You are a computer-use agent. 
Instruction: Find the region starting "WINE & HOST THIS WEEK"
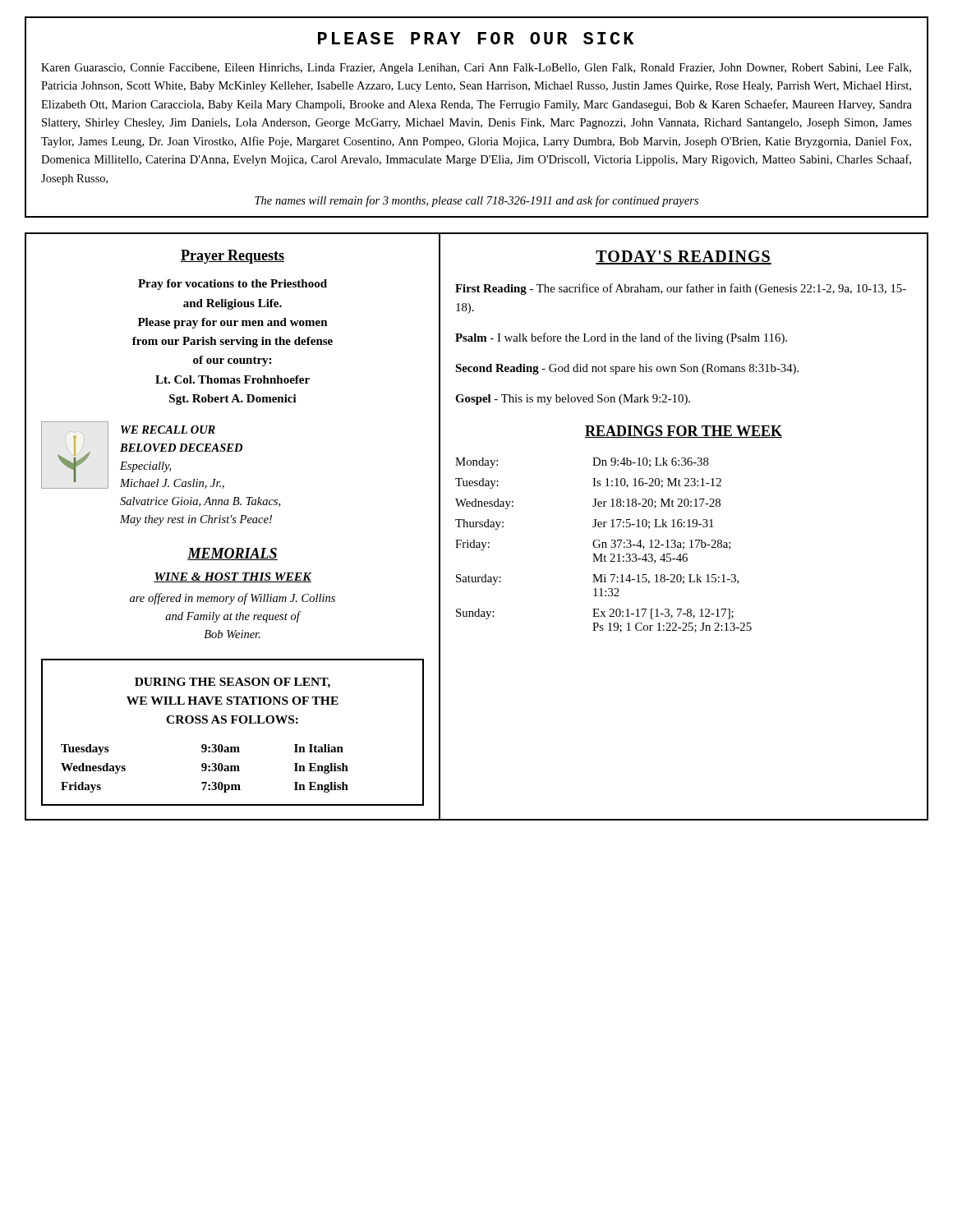[233, 576]
